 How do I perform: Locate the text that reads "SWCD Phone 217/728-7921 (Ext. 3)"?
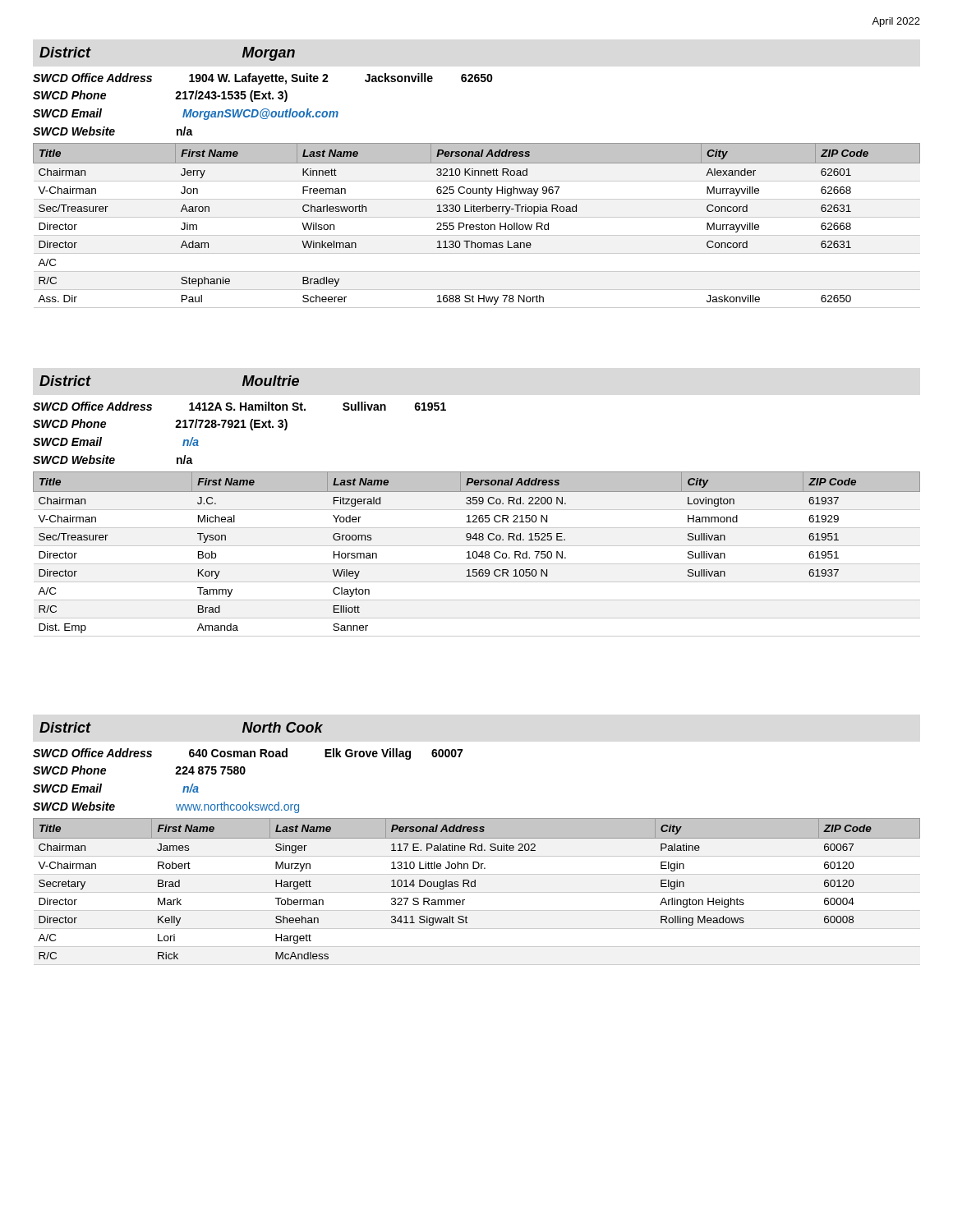pyautogui.click(x=78, y=424)
